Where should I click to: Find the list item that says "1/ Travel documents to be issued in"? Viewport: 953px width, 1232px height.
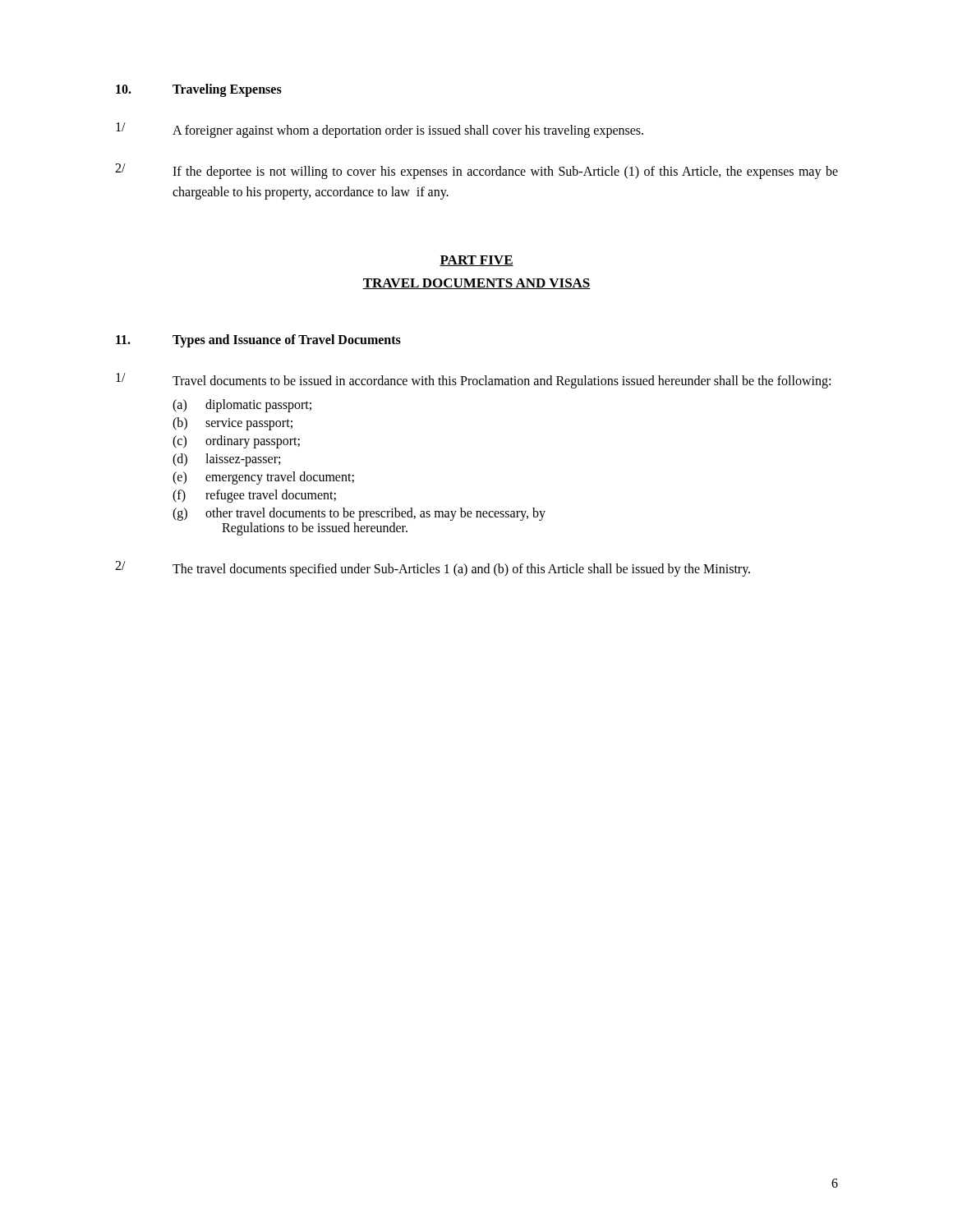coord(476,381)
